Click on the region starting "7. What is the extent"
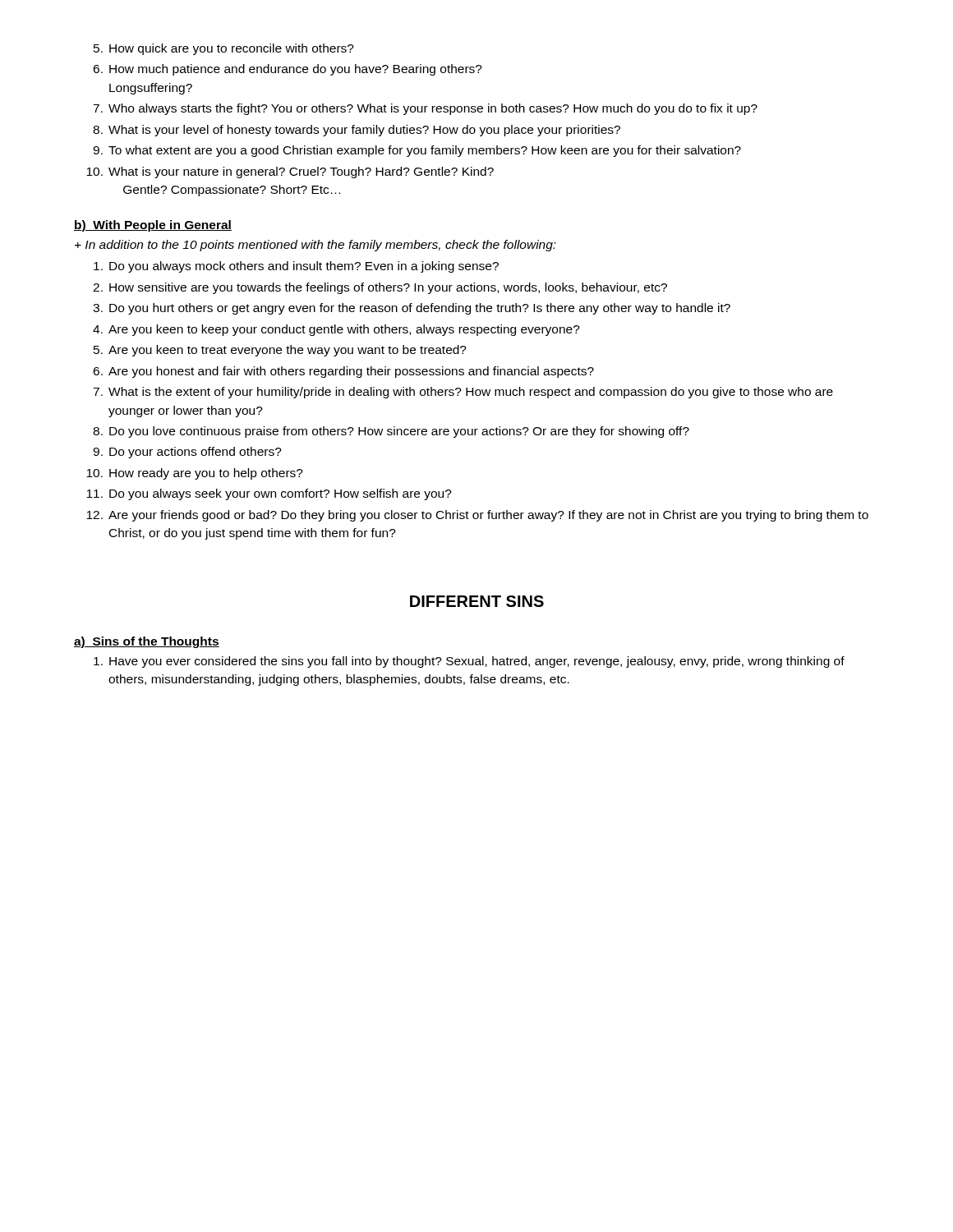 (x=476, y=401)
